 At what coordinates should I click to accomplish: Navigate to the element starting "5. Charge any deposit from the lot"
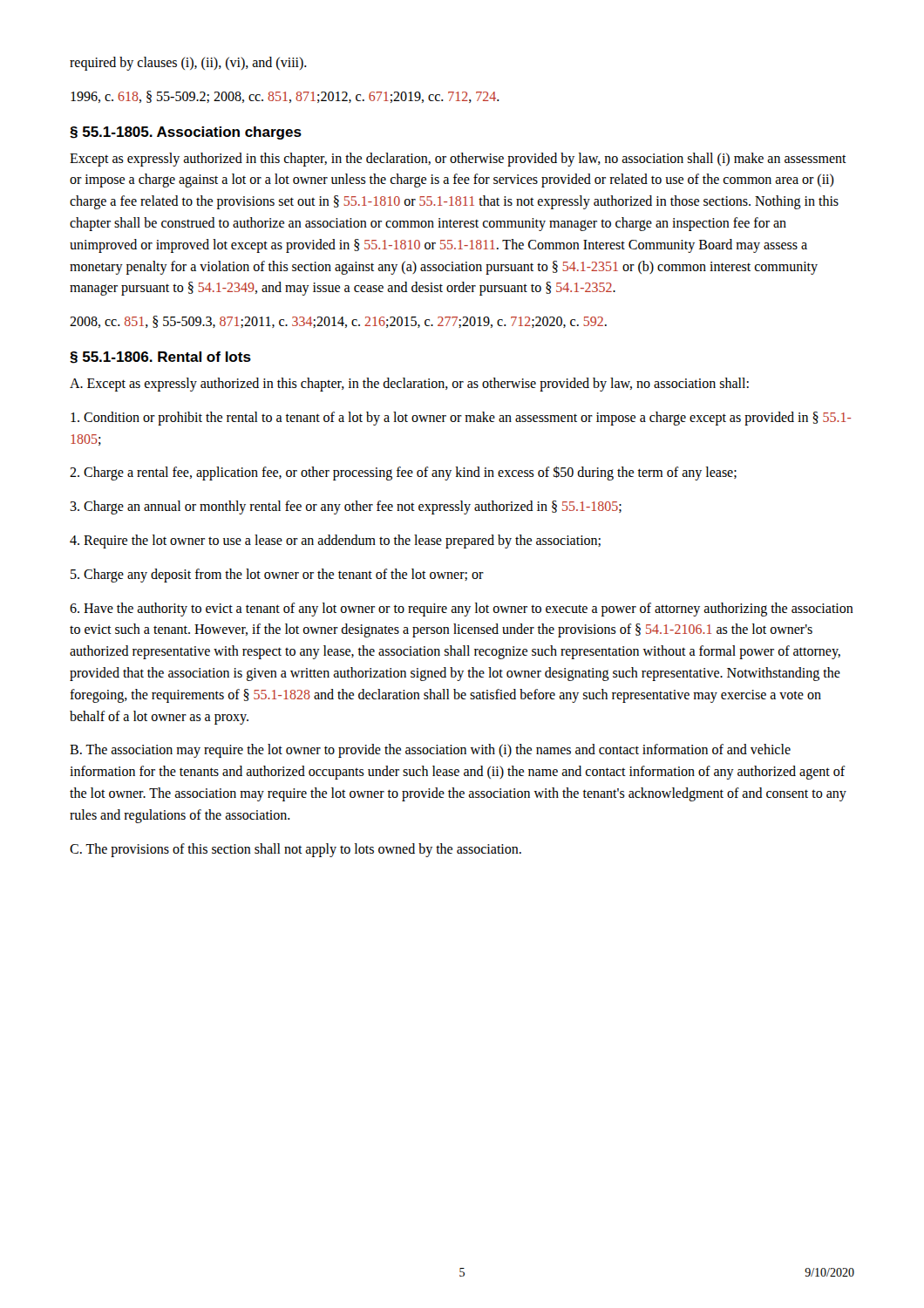coord(276,574)
